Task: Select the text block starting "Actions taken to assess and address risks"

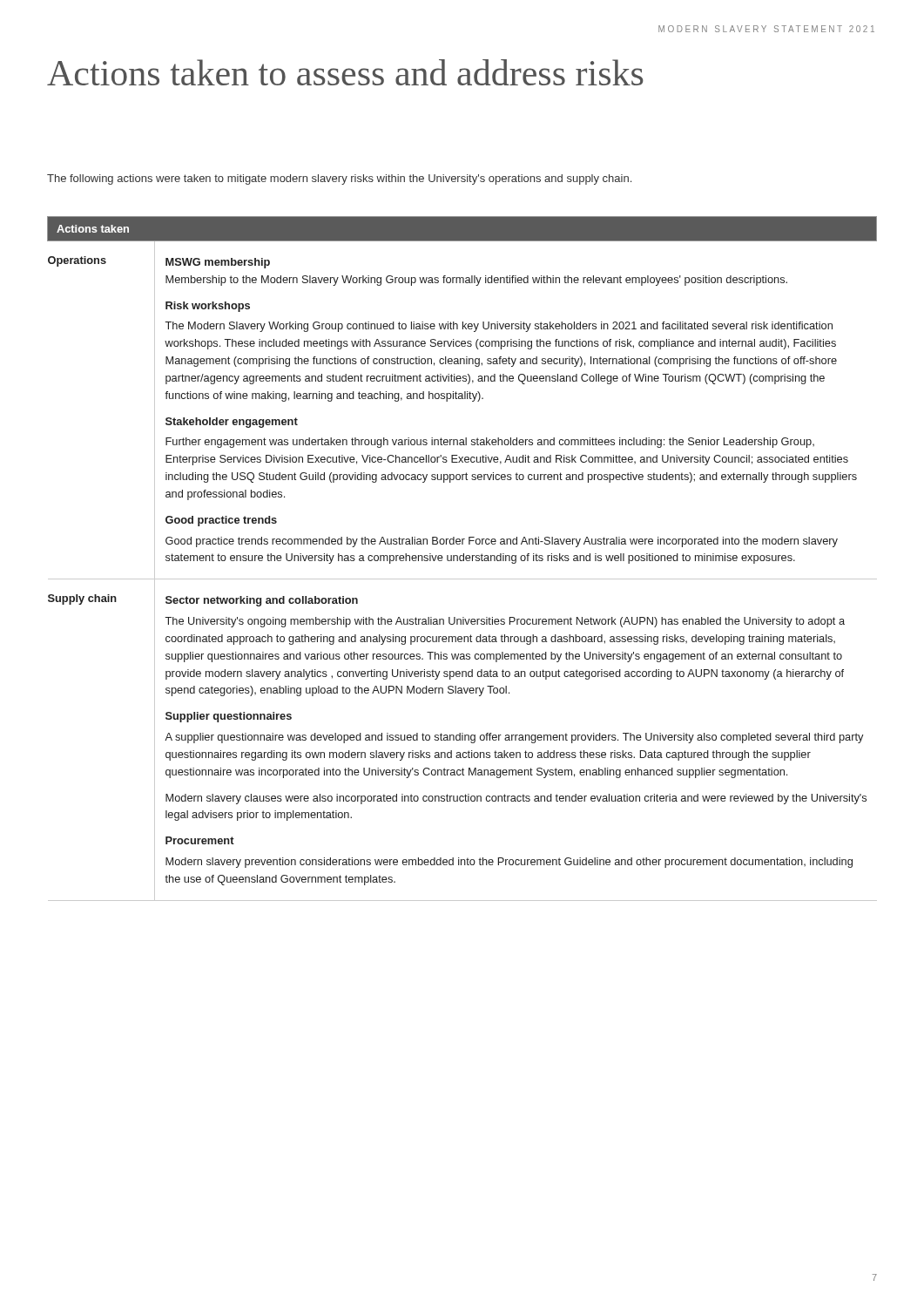Action: (462, 73)
